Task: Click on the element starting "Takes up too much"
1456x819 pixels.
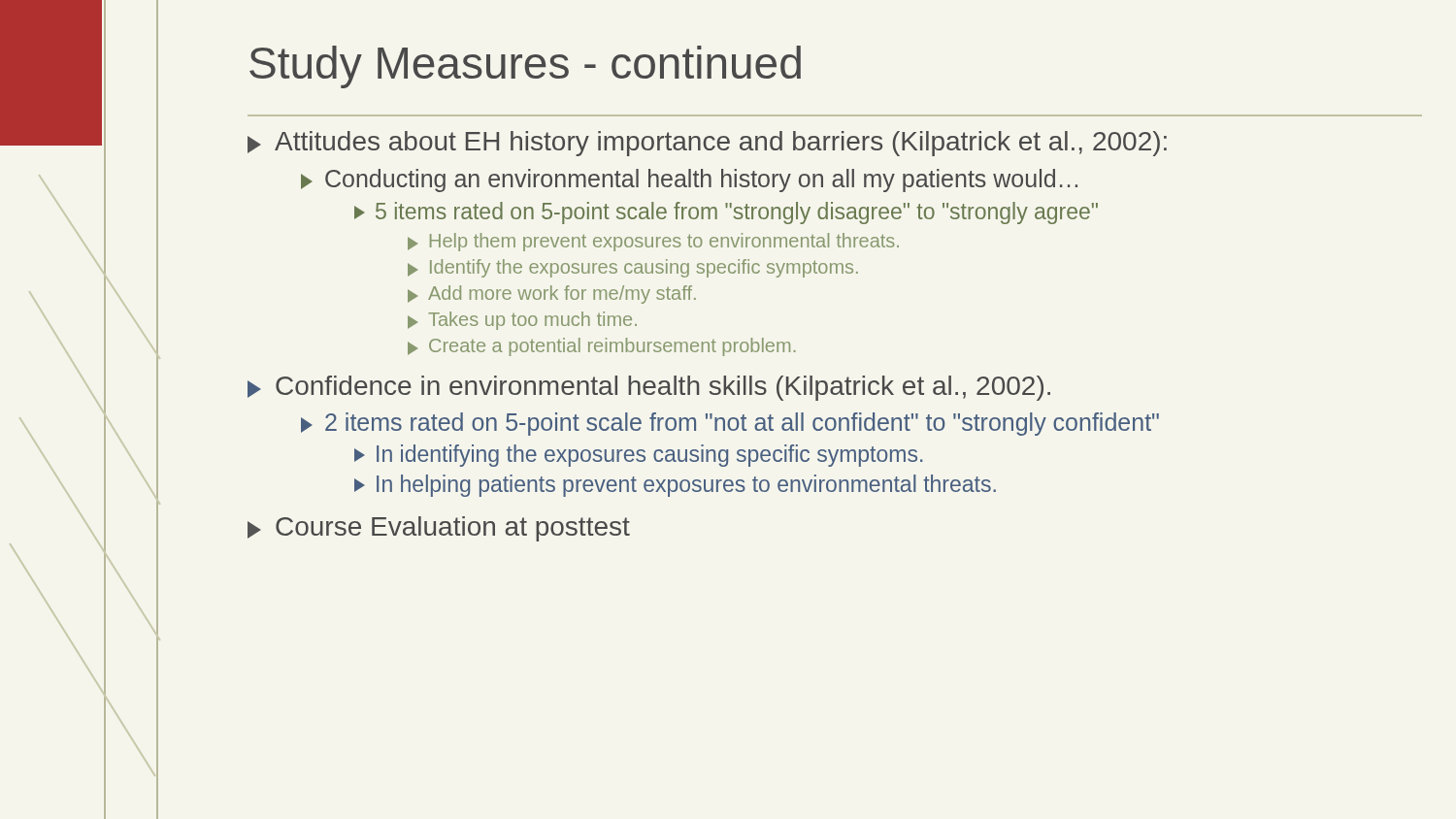Action: click(523, 320)
